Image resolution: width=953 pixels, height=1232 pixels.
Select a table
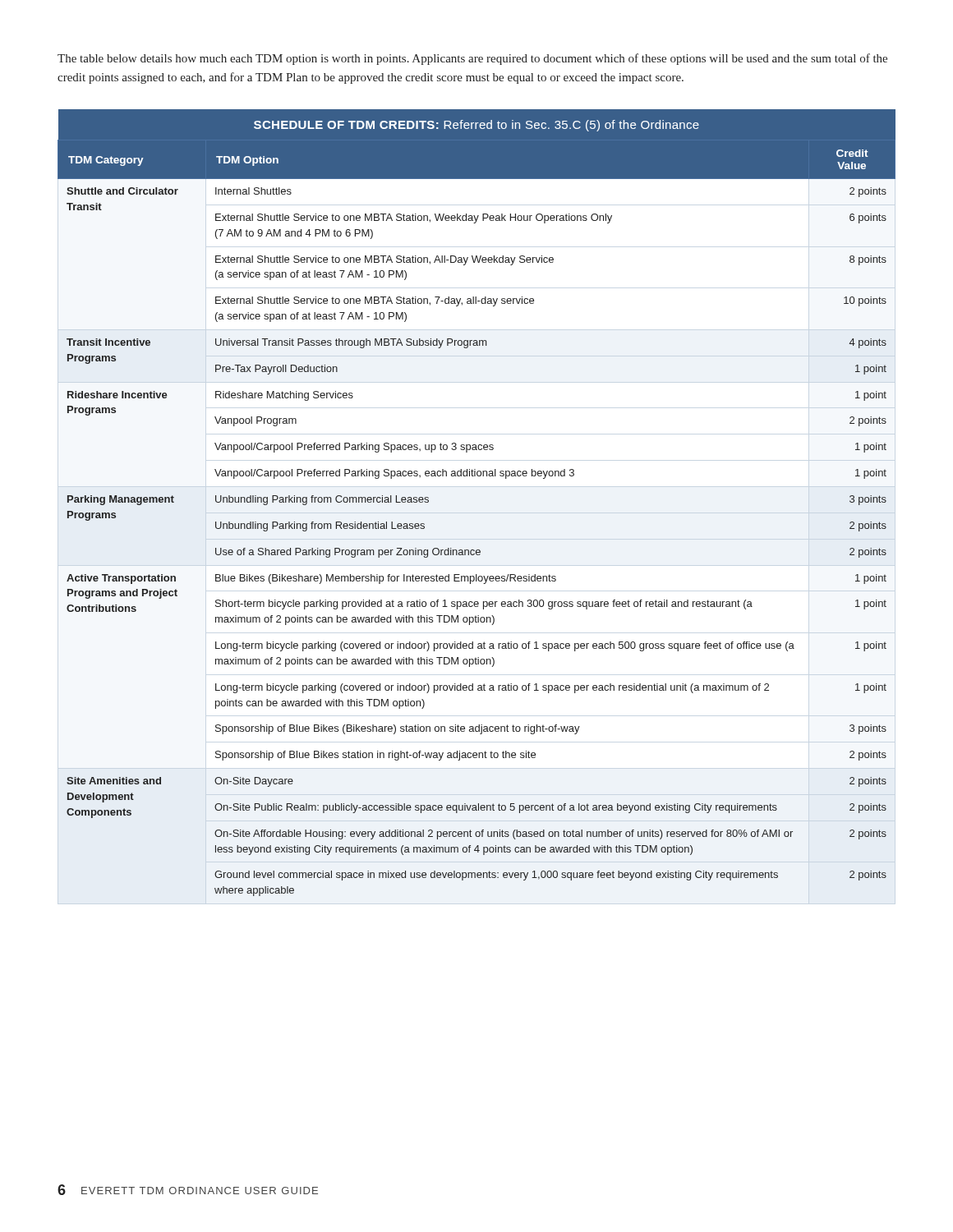pos(476,507)
